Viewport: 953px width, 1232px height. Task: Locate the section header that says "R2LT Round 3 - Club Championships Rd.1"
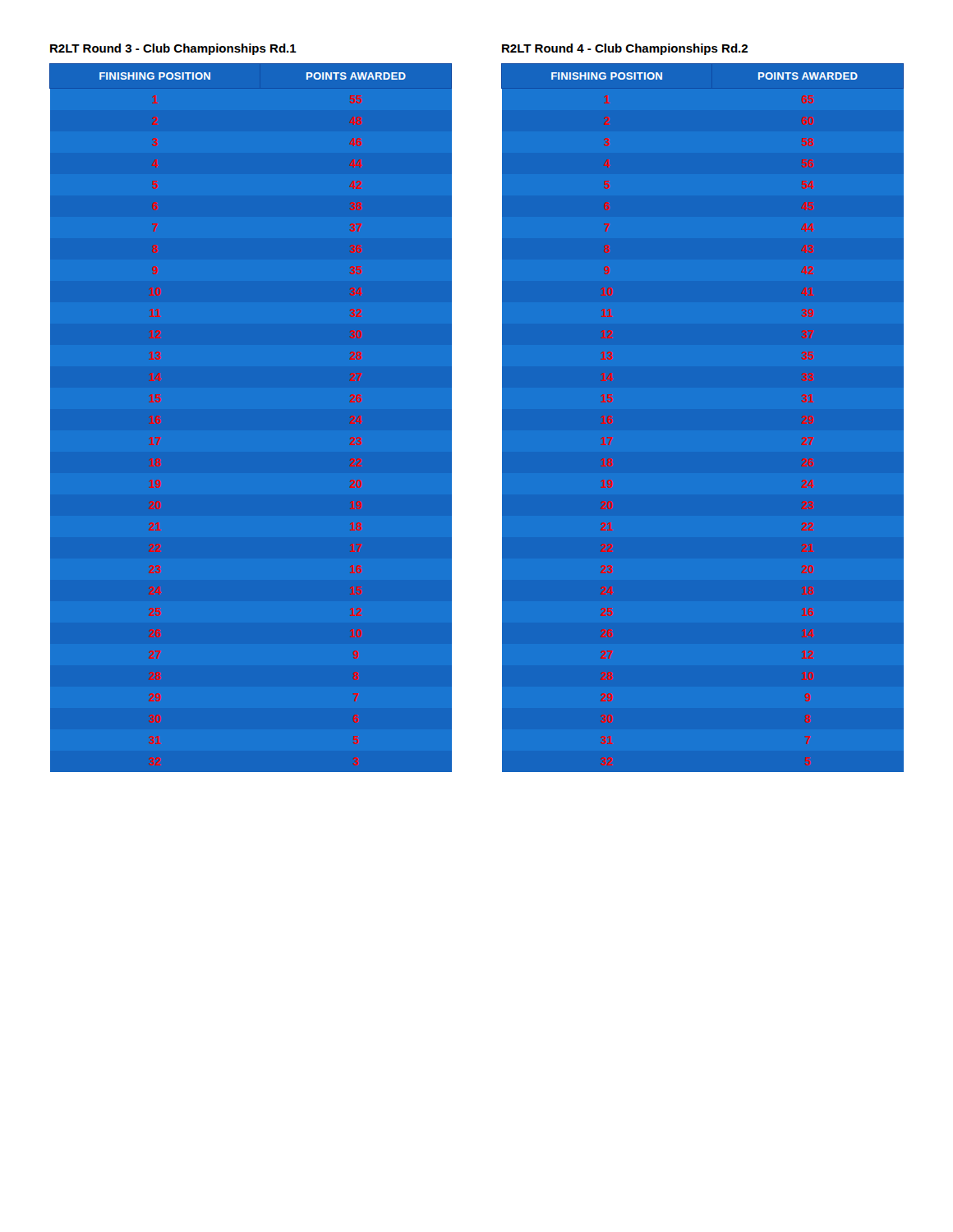(173, 48)
